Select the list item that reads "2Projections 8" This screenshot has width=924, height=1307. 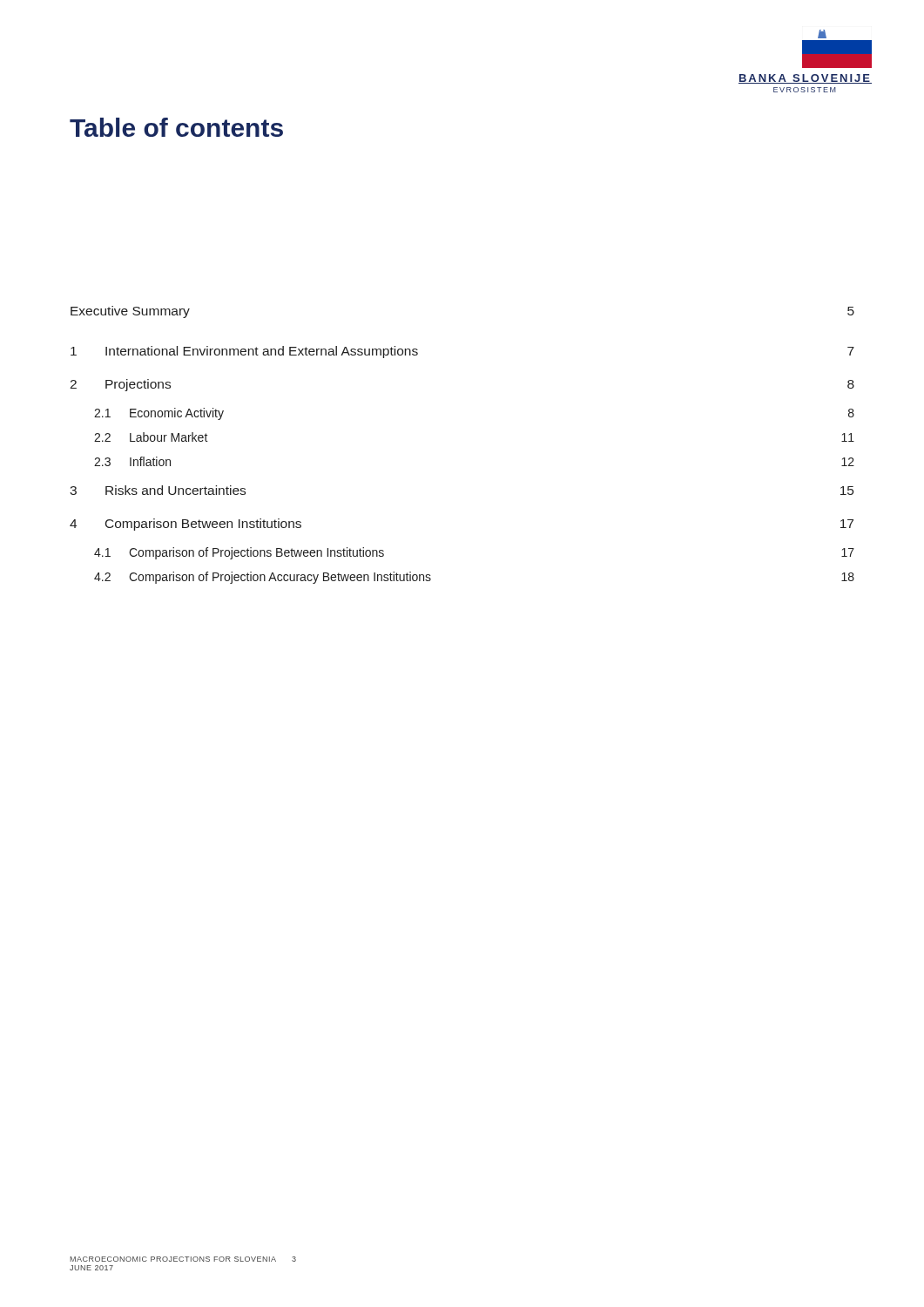pyautogui.click(x=142, y=384)
